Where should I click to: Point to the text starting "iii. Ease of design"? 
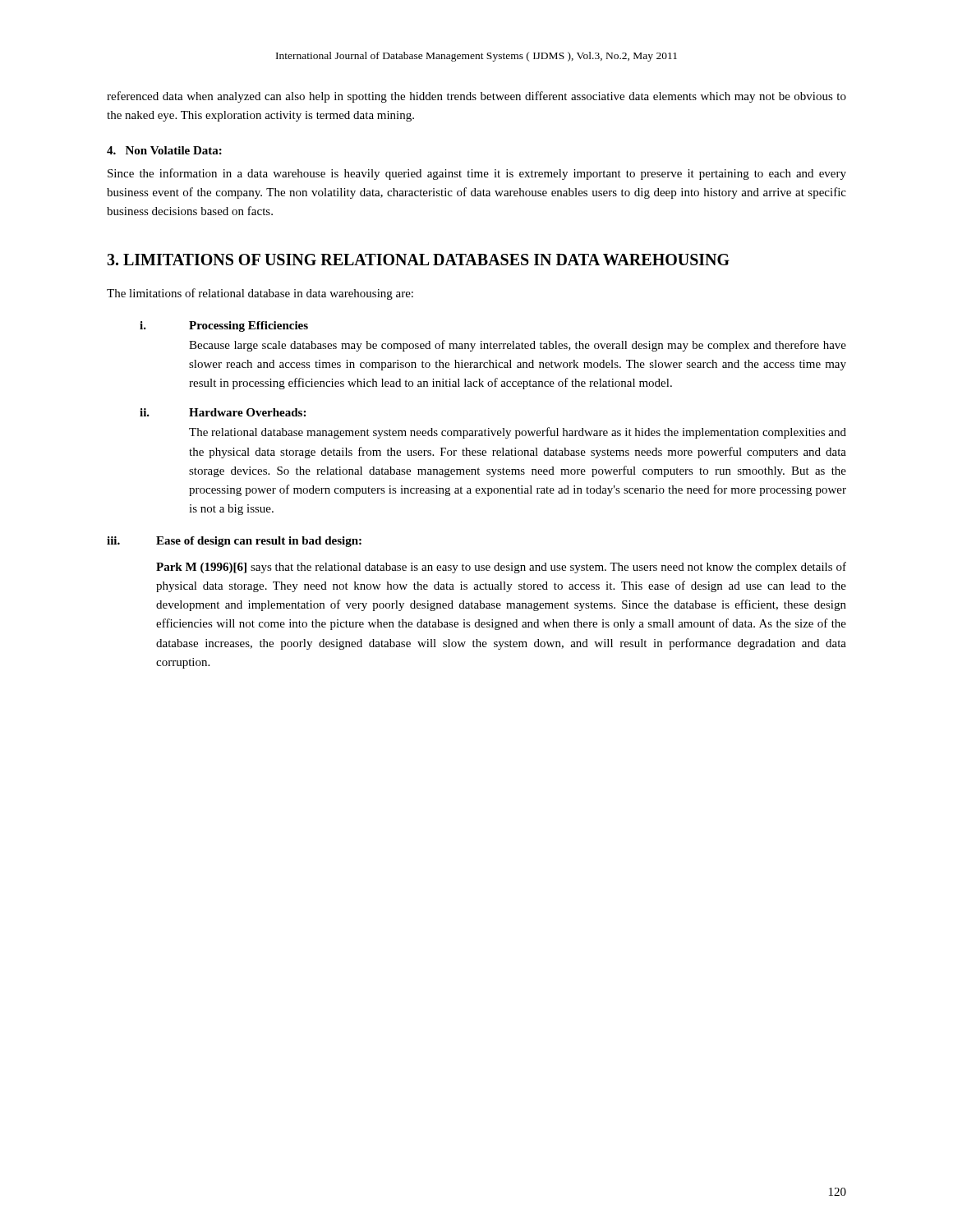point(476,603)
